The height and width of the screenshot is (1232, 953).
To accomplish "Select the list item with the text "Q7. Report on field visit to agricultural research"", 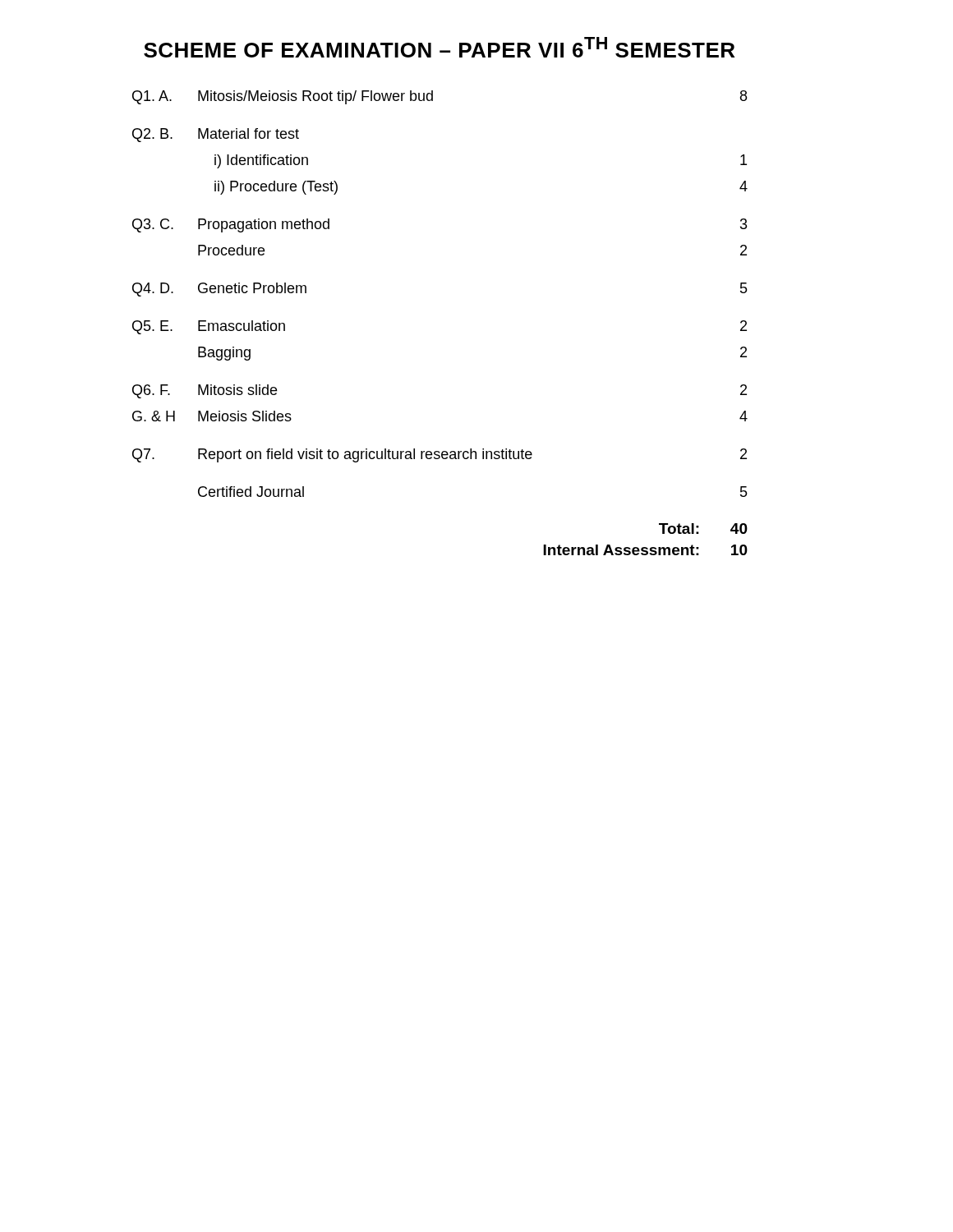I will 440,457.
